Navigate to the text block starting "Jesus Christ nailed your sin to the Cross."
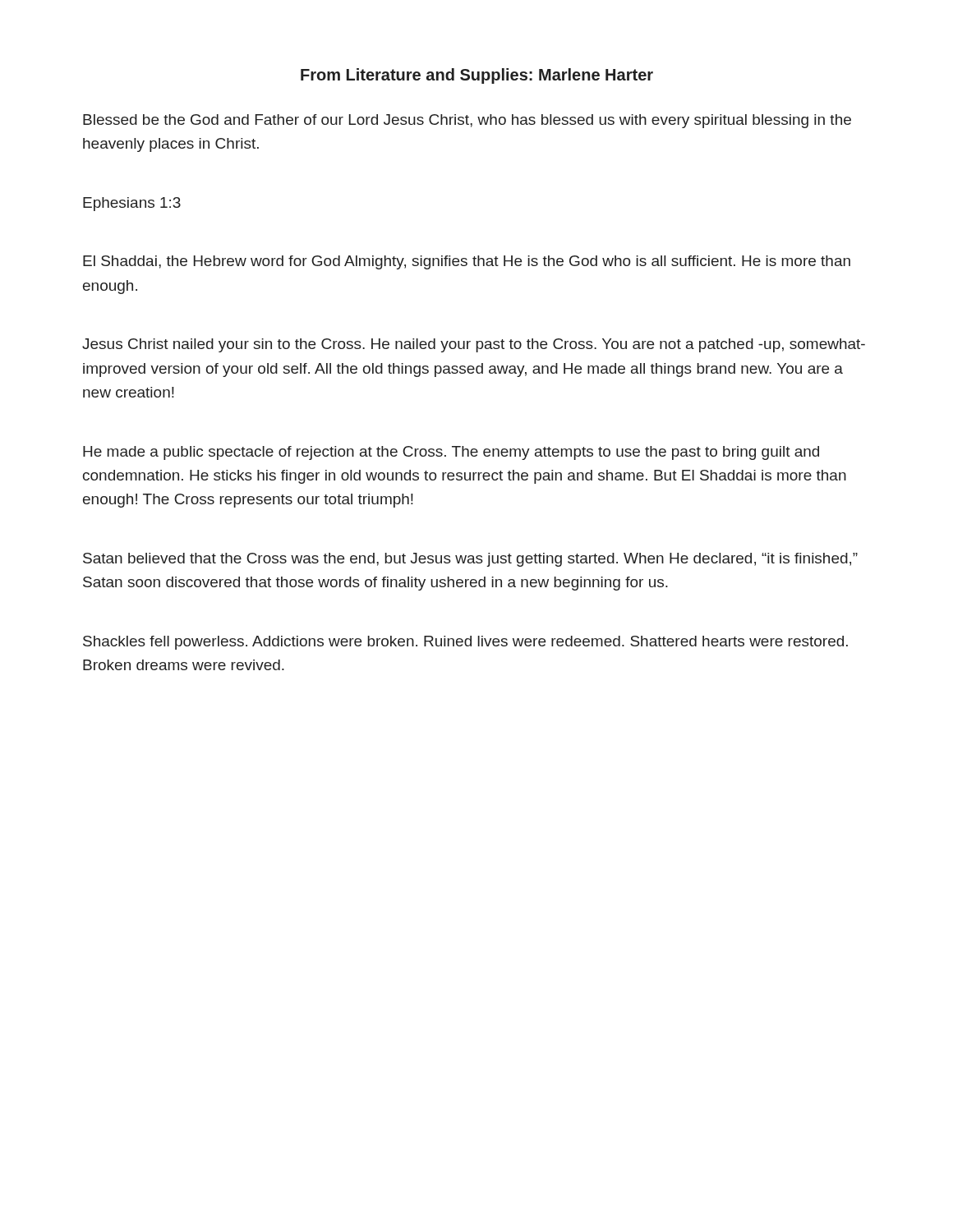 pos(474,368)
